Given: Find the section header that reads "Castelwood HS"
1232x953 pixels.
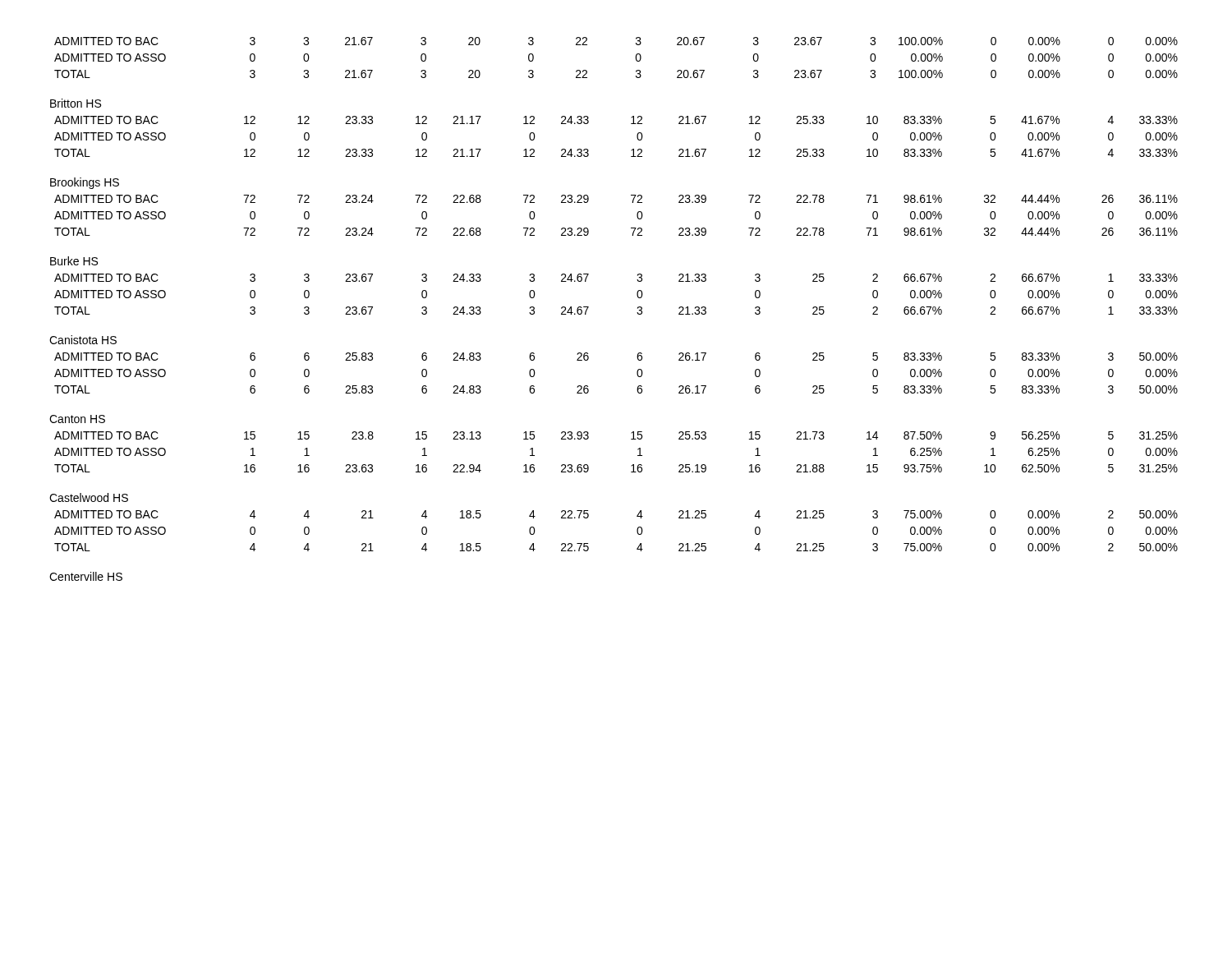Looking at the screenshot, I should coord(89,498).
